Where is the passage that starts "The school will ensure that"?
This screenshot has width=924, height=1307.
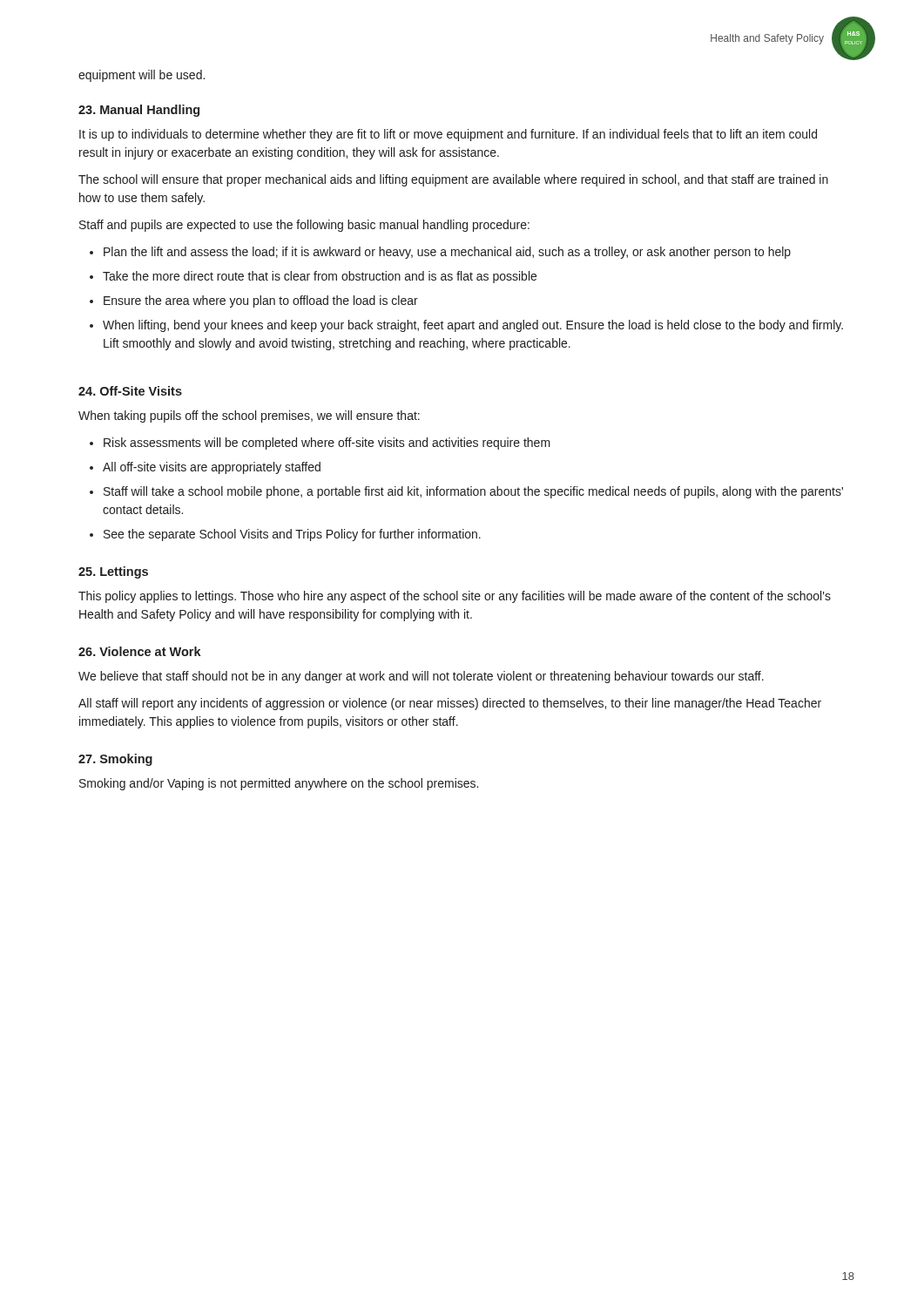(453, 189)
